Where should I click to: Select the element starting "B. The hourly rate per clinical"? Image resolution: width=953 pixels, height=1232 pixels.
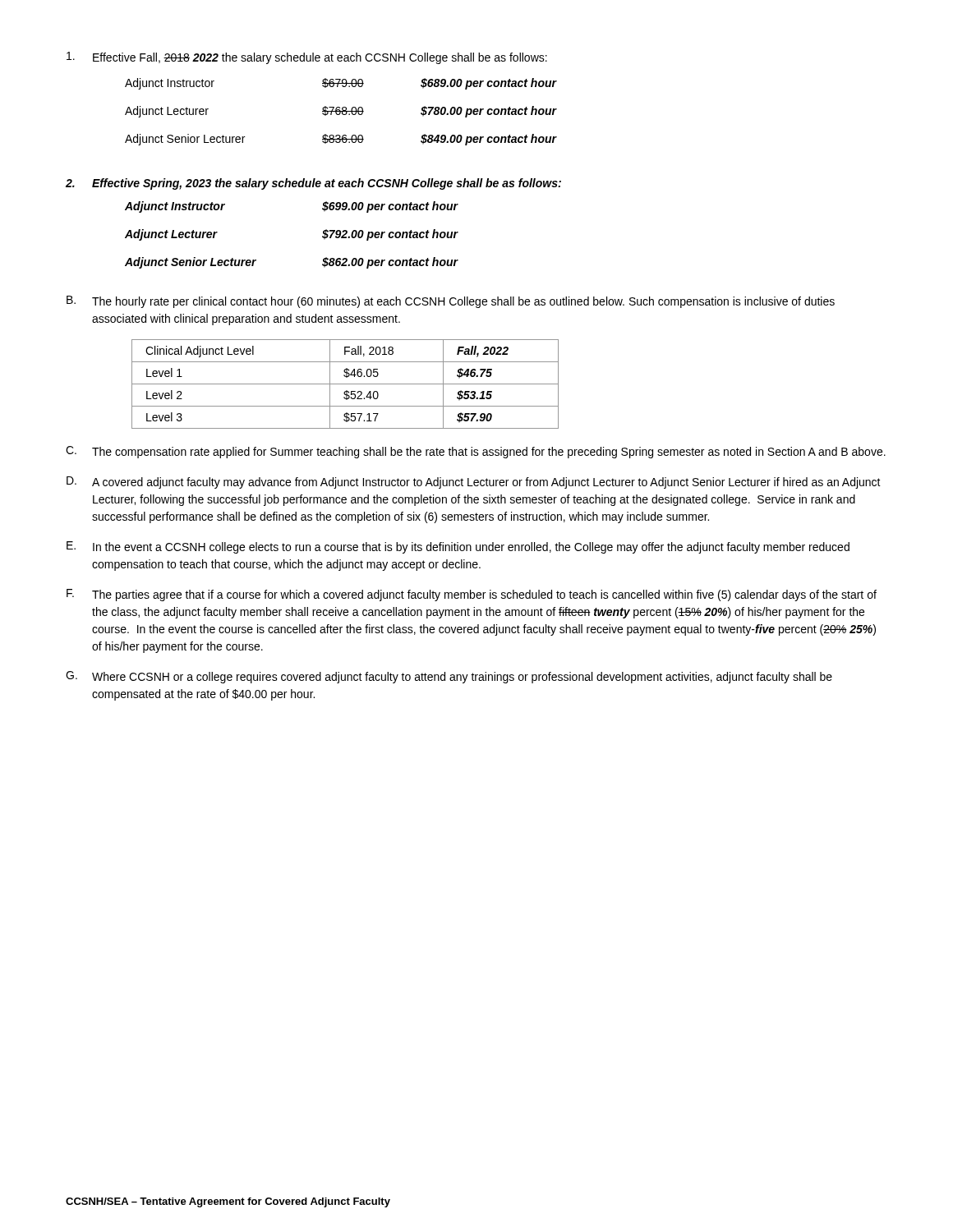[476, 310]
